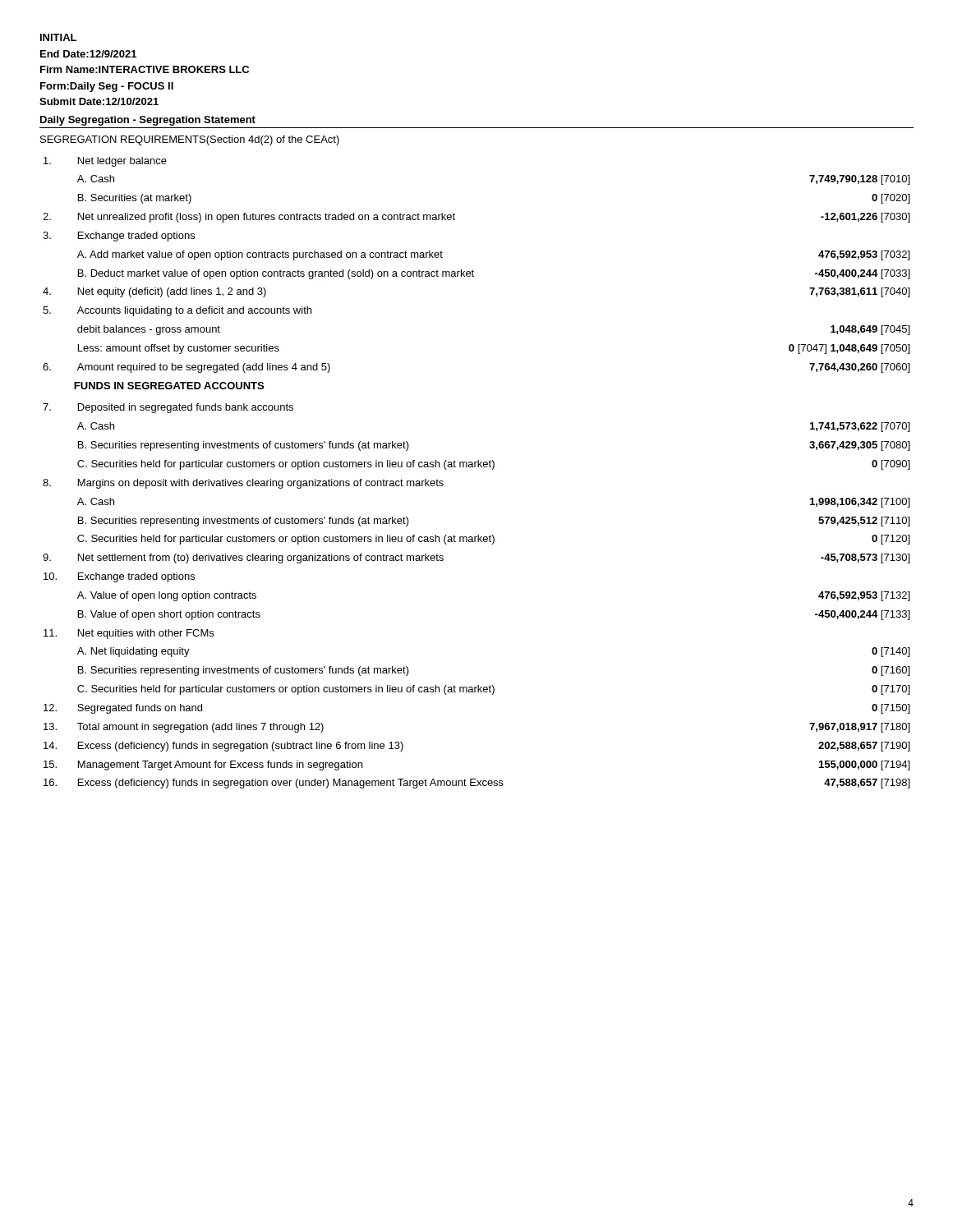The height and width of the screenshot is (1232, 953).
Task: Select the list item that says "B. Value of open short option contracts -450,400,244"
Action: pyautogui.click(x=168, y=615)
